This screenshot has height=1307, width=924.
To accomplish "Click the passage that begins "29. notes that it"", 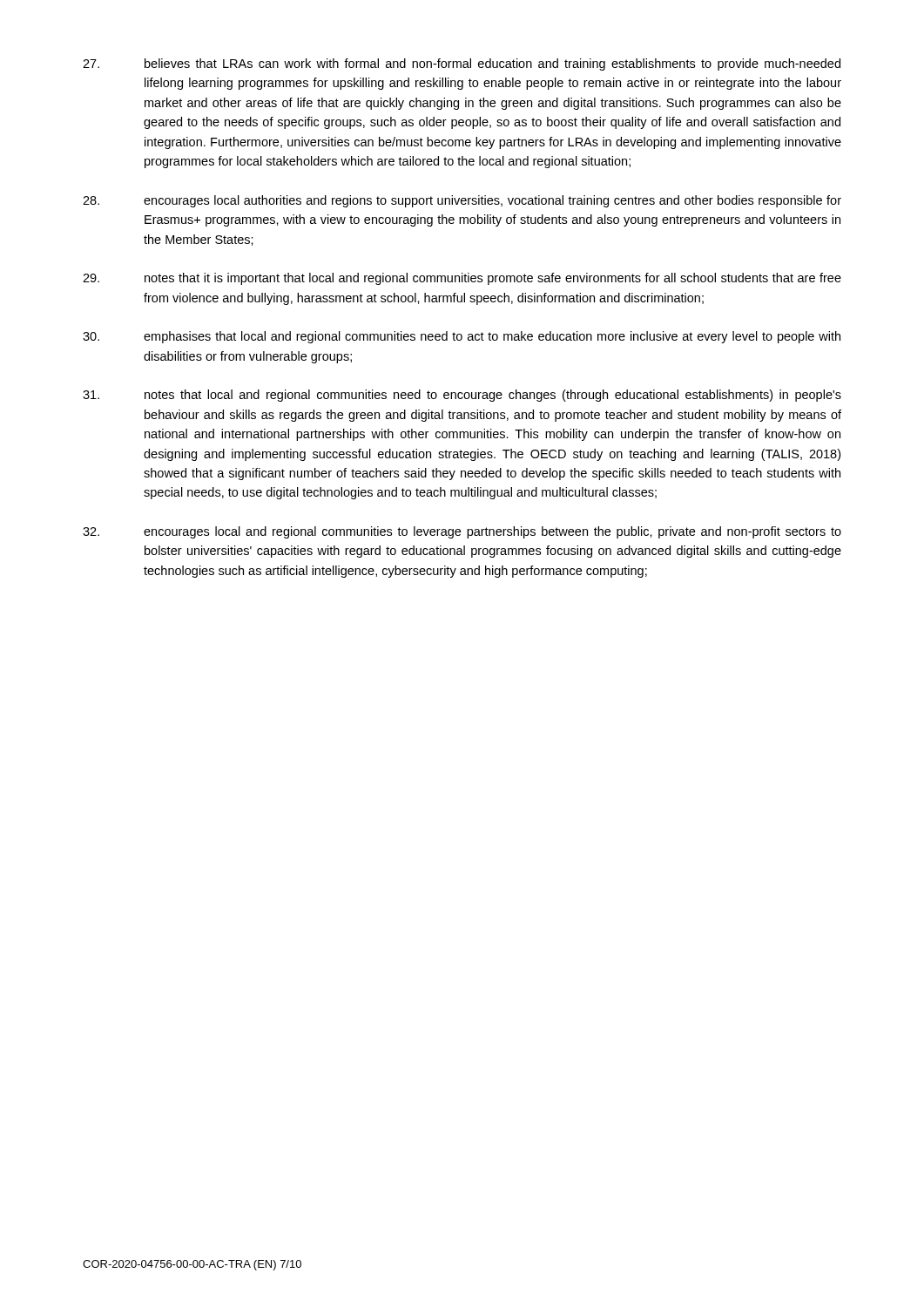I will [x=462, y=288].
